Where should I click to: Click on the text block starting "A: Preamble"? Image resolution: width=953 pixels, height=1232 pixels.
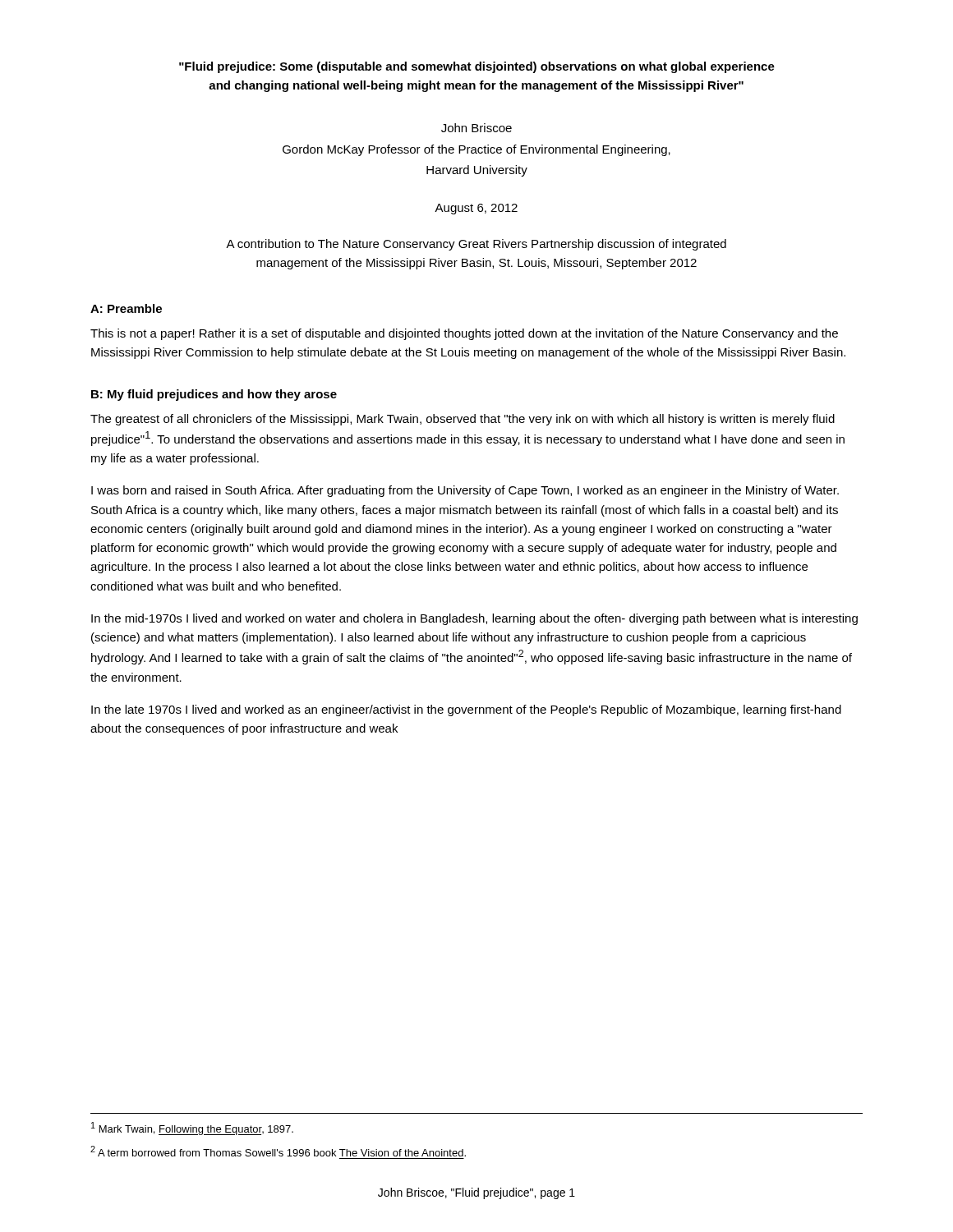point(126,308)
